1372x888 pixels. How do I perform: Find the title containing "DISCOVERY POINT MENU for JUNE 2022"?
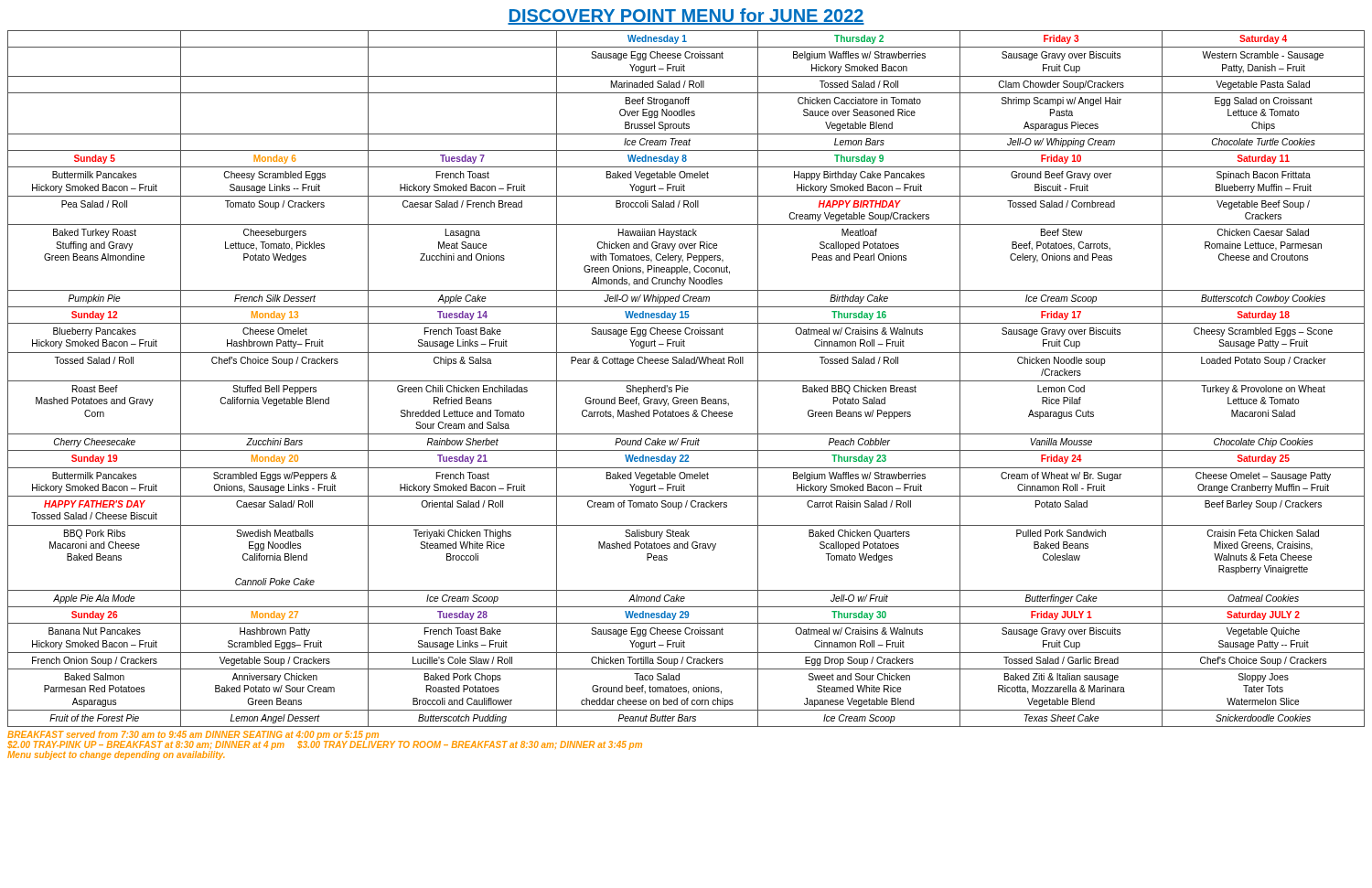pos(686,16)
